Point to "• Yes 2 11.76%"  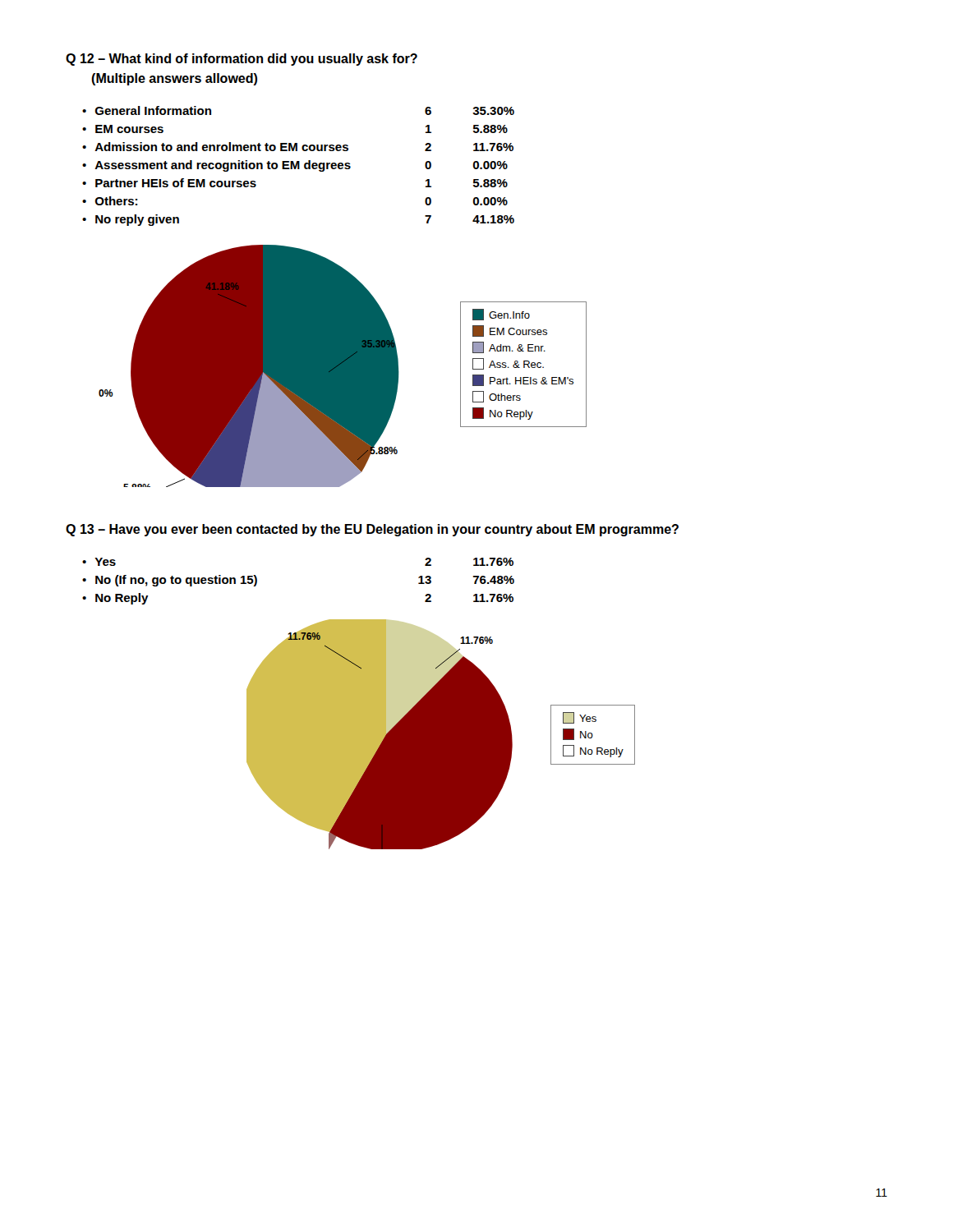coord(105,561)
